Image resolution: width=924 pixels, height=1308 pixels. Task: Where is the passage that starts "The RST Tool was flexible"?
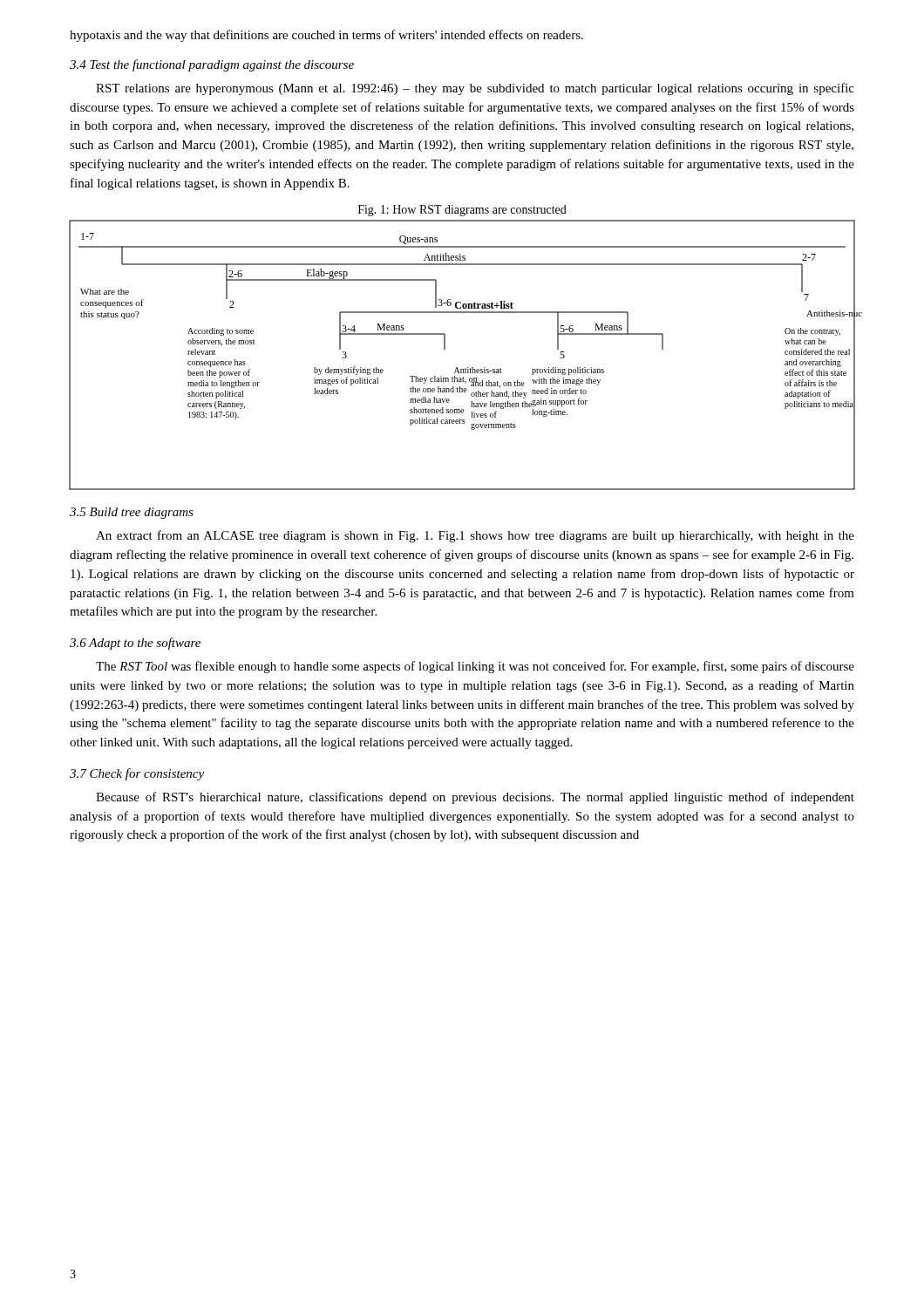coord(462,705)
